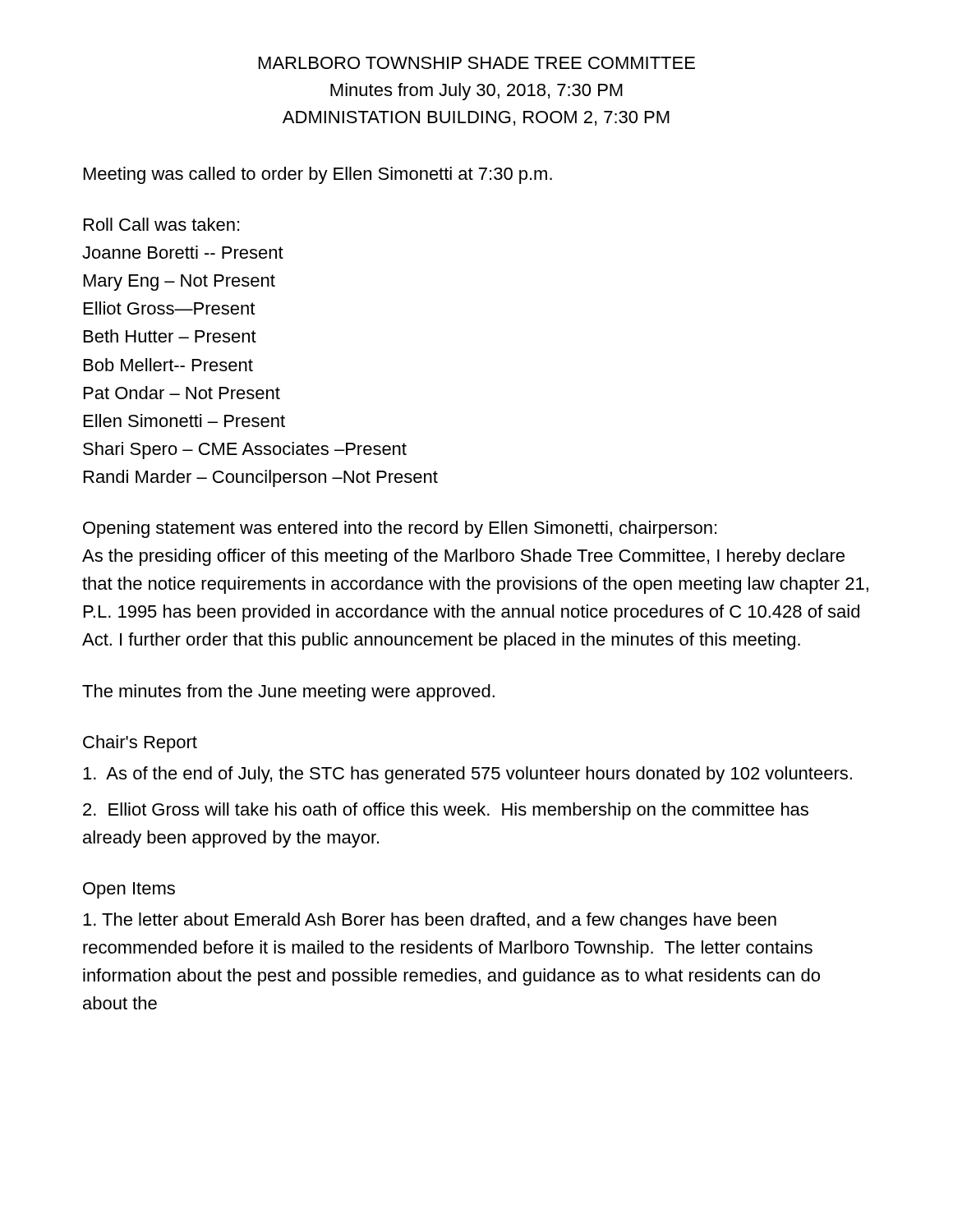Select the block starting "As of the end"
The image size is (953, 1232).
(468, 773)
